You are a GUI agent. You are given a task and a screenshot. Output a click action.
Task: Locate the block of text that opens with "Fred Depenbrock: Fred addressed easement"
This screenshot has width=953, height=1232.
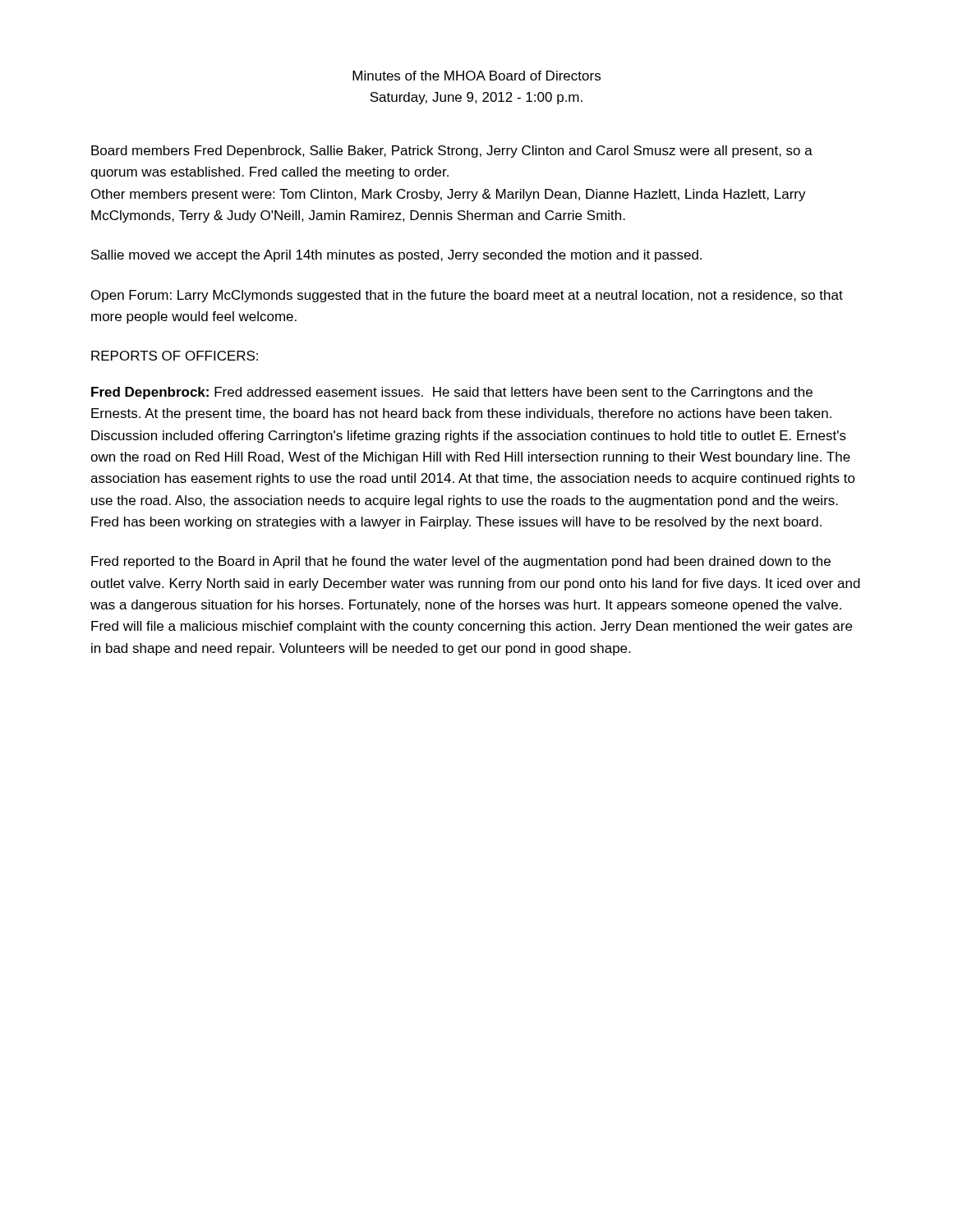pyautogui.click(x=473, y=457)
